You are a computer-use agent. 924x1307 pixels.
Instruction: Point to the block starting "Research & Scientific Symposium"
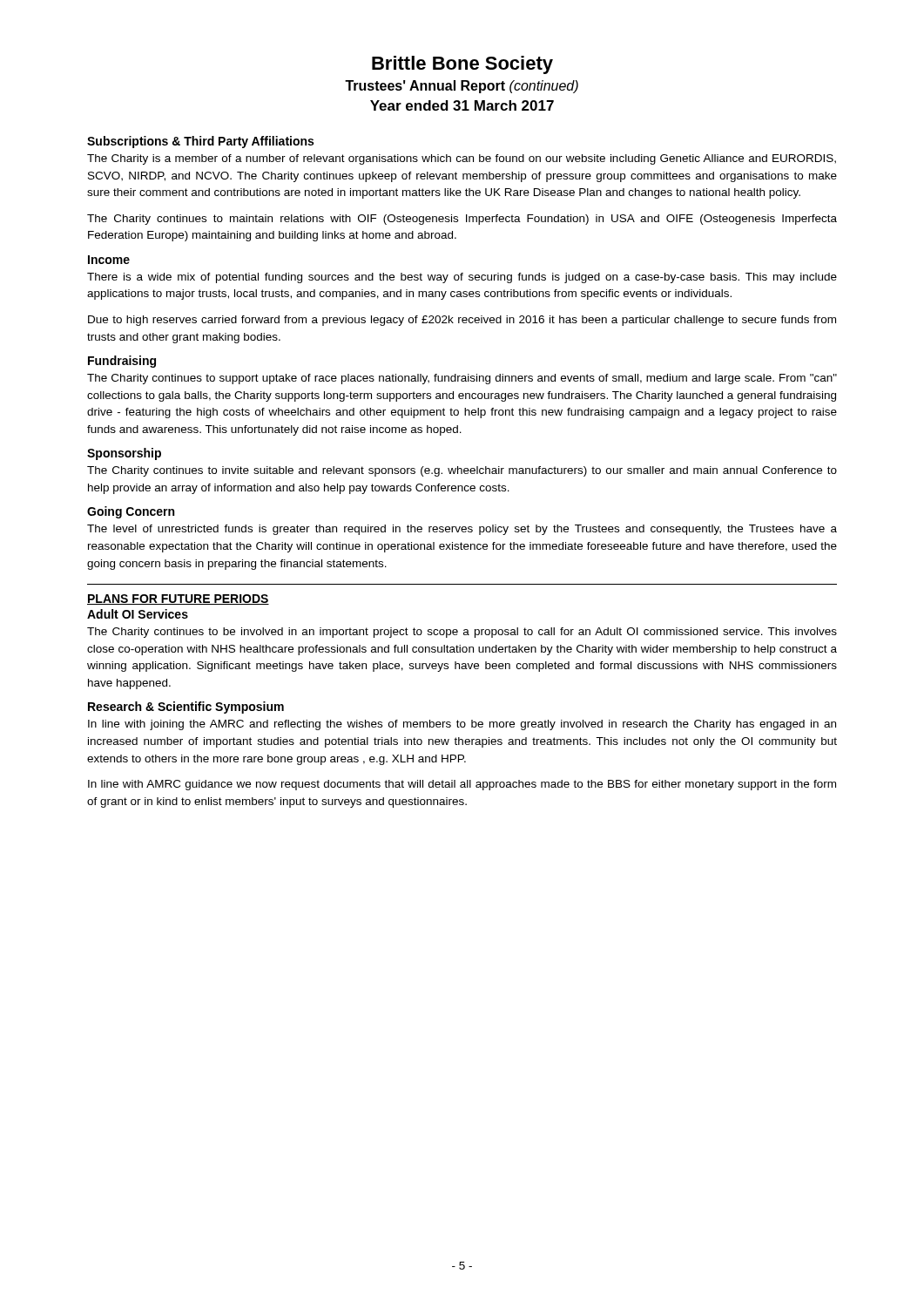point(186,708)
